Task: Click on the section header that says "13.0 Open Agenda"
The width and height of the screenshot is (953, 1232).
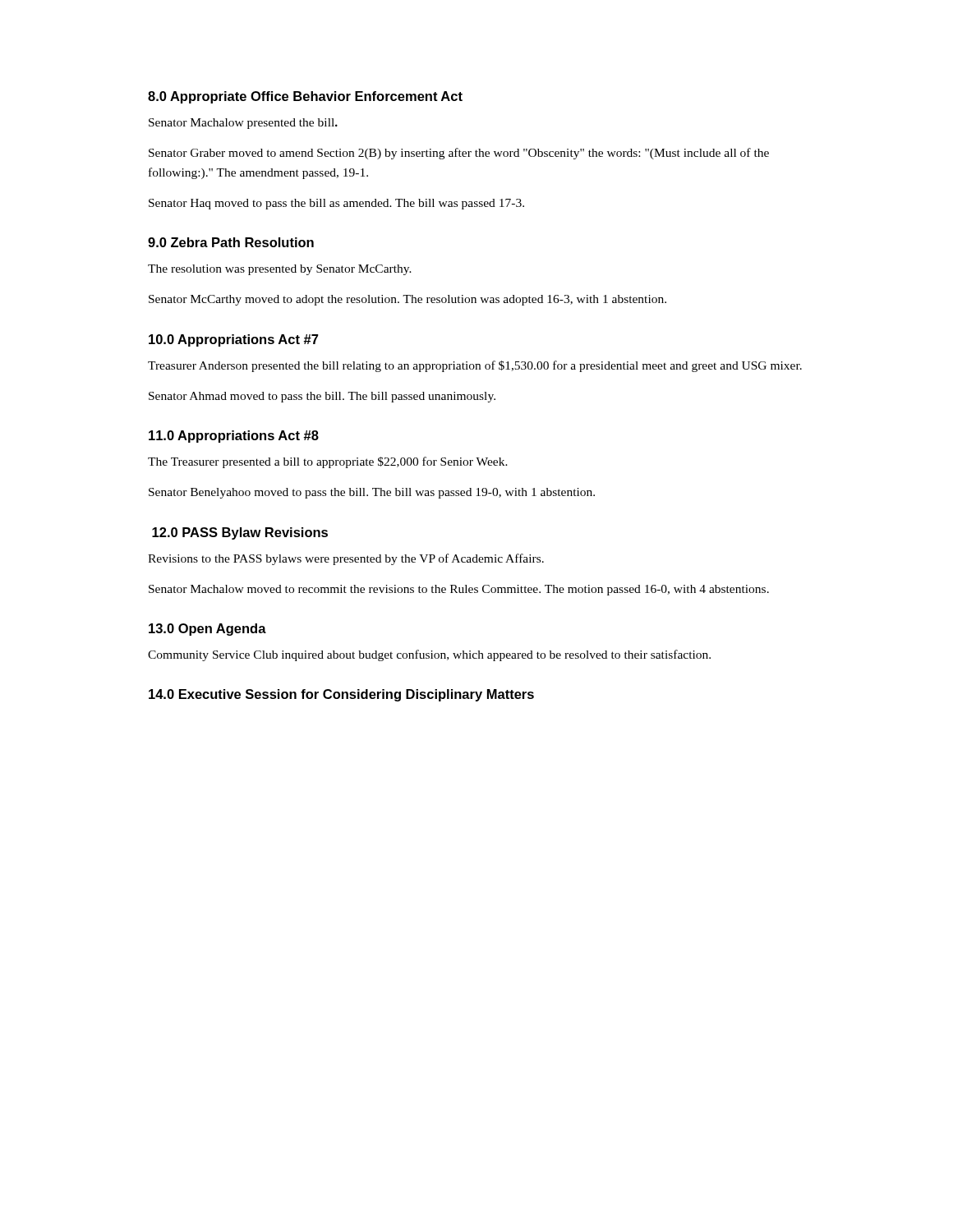Action: 207,628
